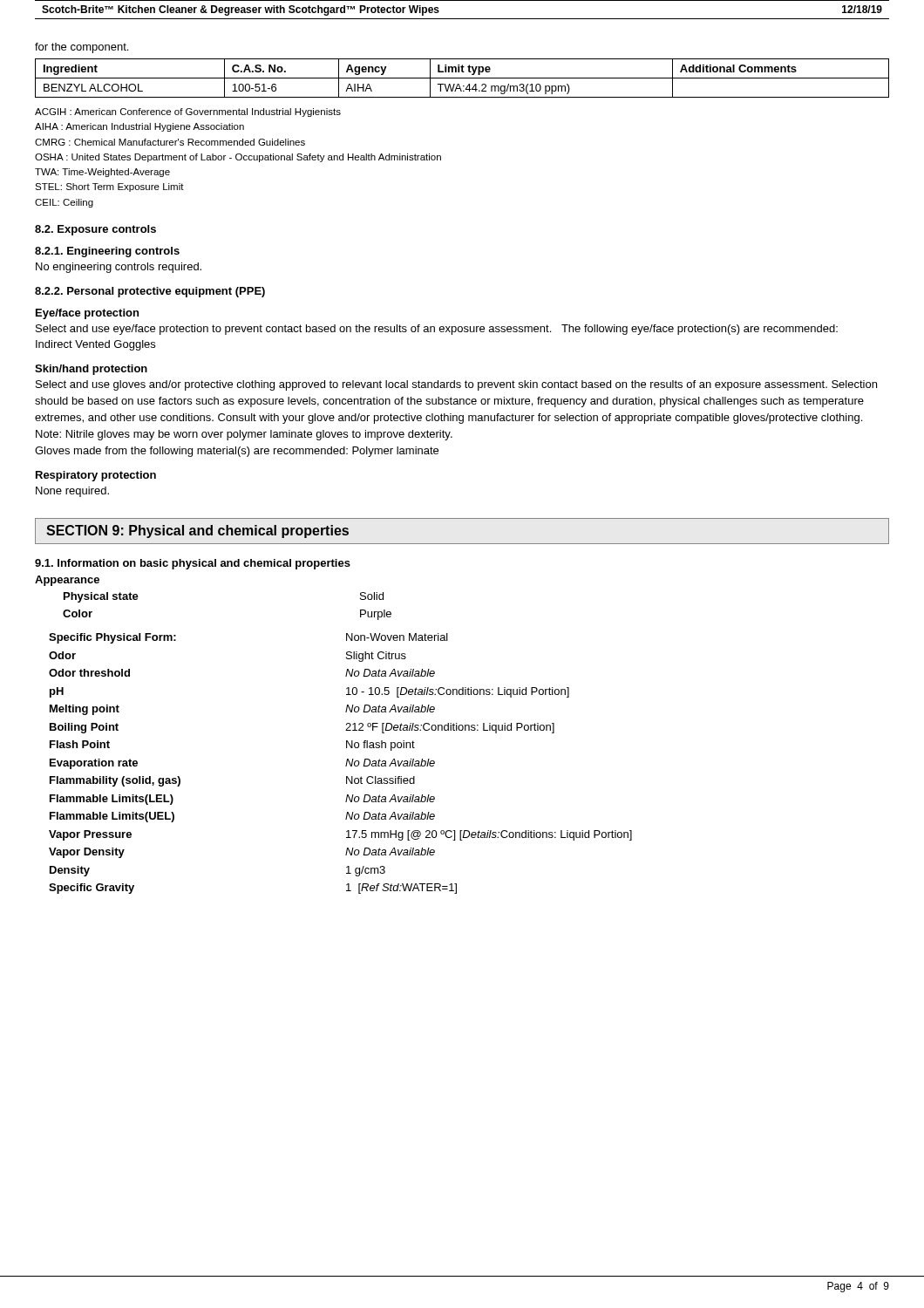Screen dimensions: 1308x924
Task: Point to the text starting "for the component."
Action: [82, 47]
